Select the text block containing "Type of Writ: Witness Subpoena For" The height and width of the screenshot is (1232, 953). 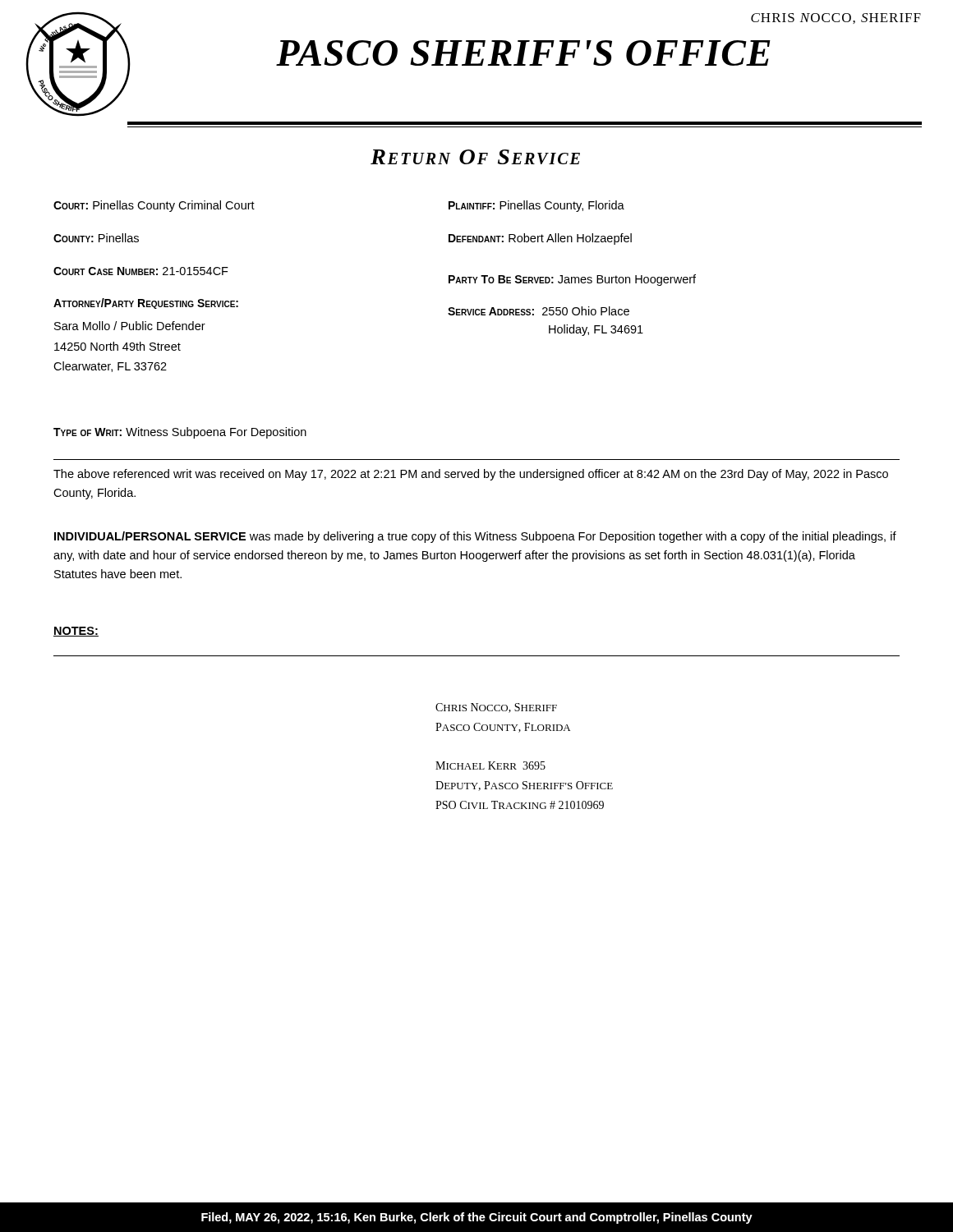pos(180,432)
